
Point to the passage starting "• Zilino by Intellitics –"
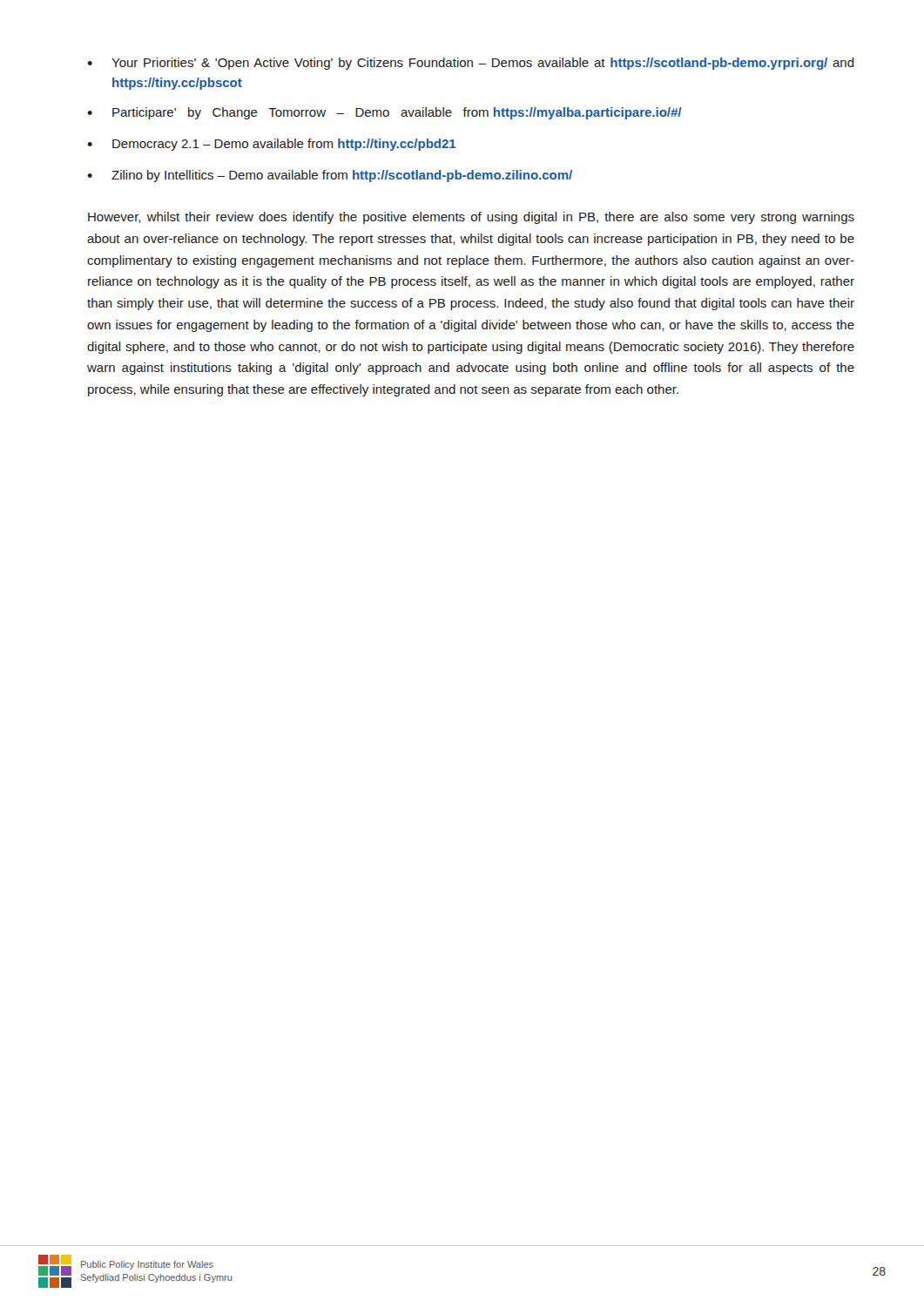click(471, 176)
